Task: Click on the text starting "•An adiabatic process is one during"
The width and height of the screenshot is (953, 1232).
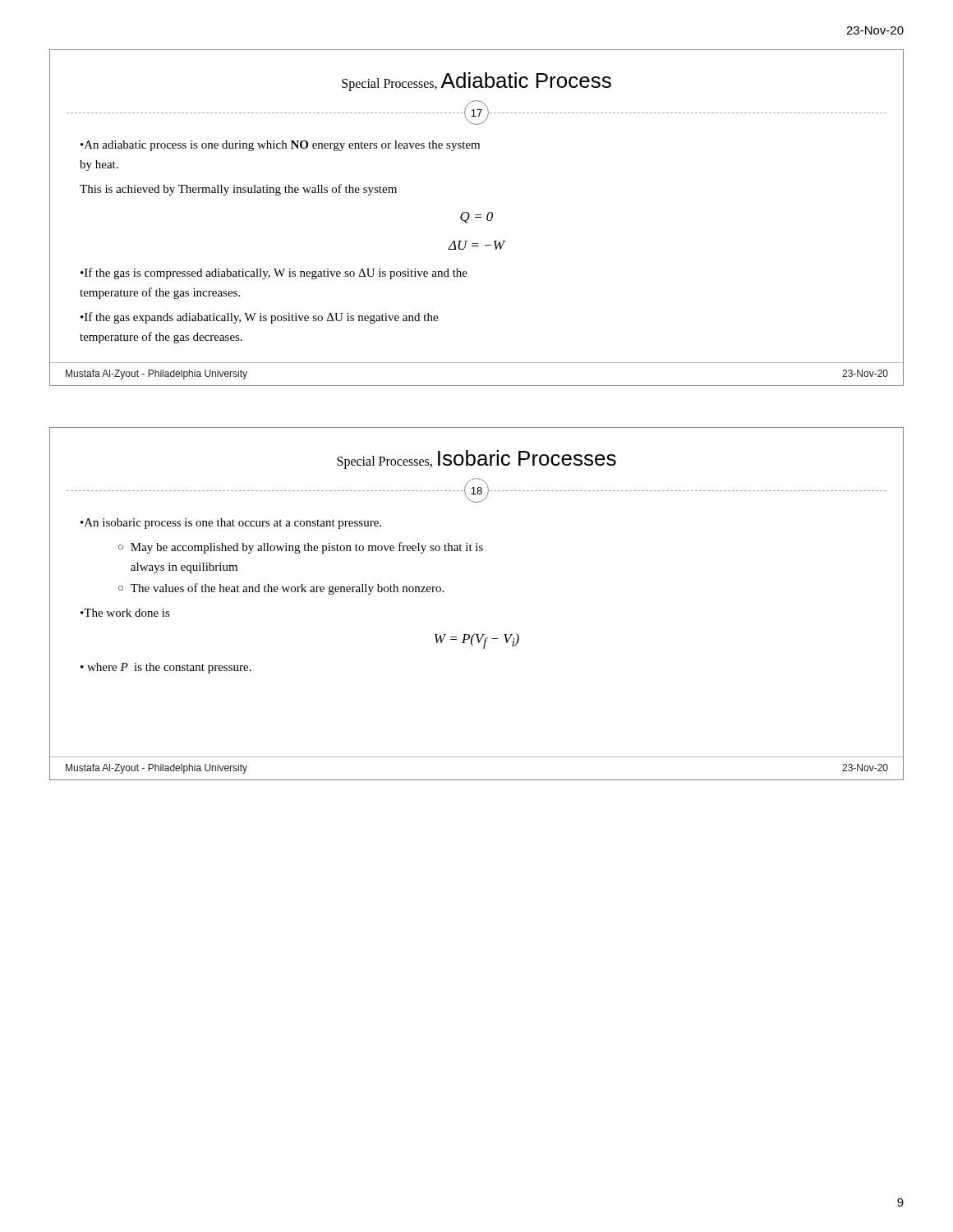Action: pyautogui.click(x=280, y=154)
